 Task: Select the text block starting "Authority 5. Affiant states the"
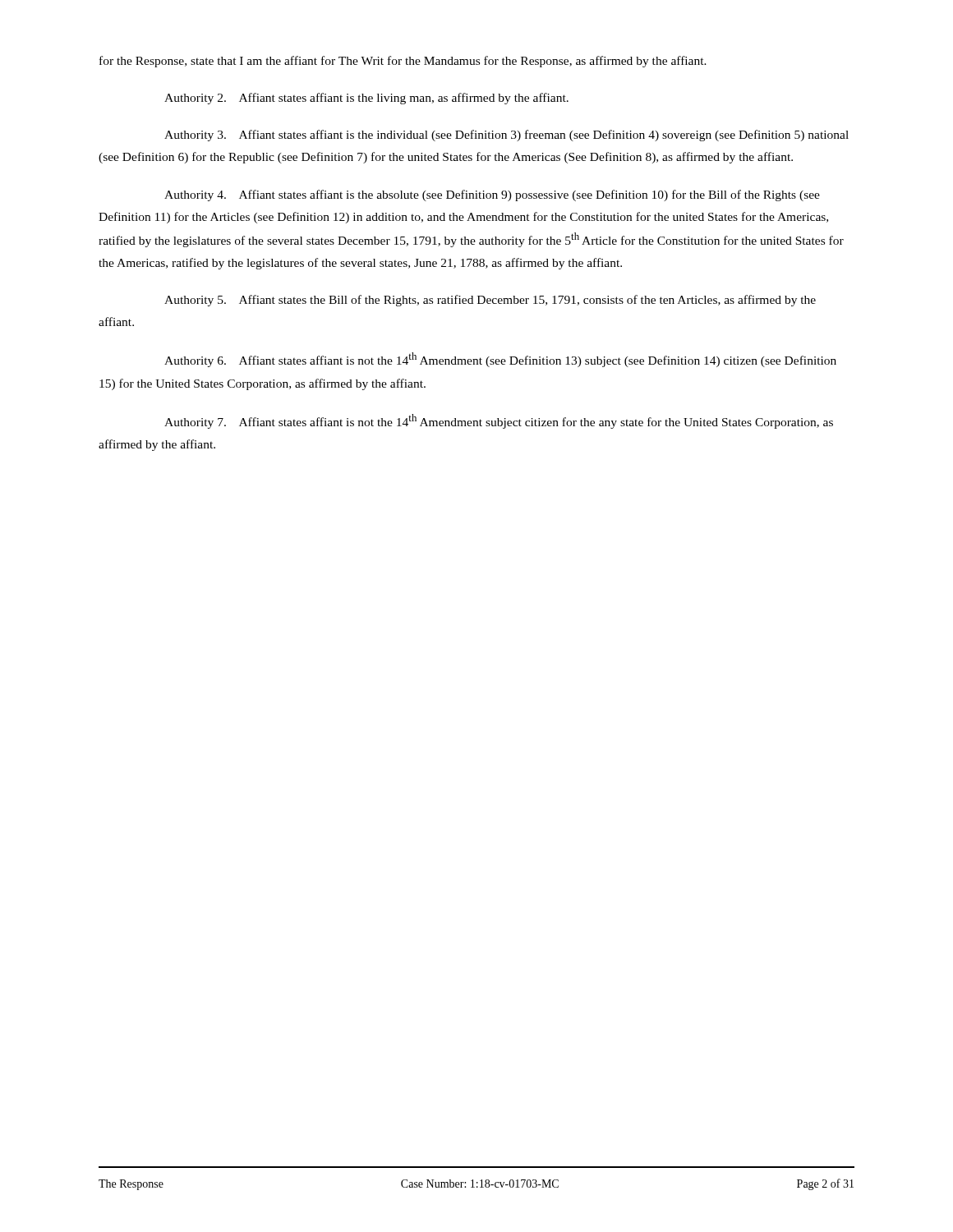point(457,311)
